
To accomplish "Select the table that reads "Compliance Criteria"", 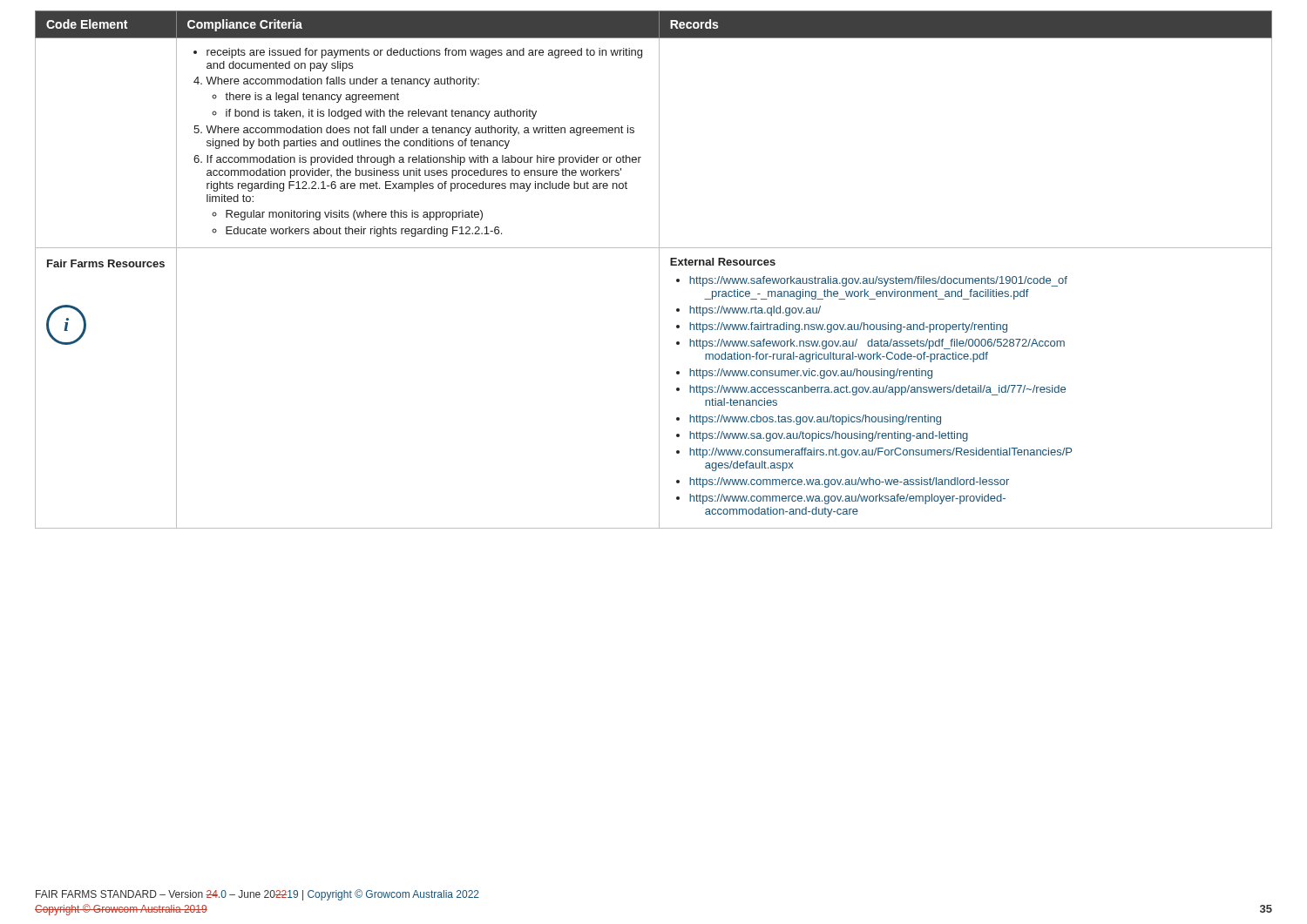I will click(654, 270).
